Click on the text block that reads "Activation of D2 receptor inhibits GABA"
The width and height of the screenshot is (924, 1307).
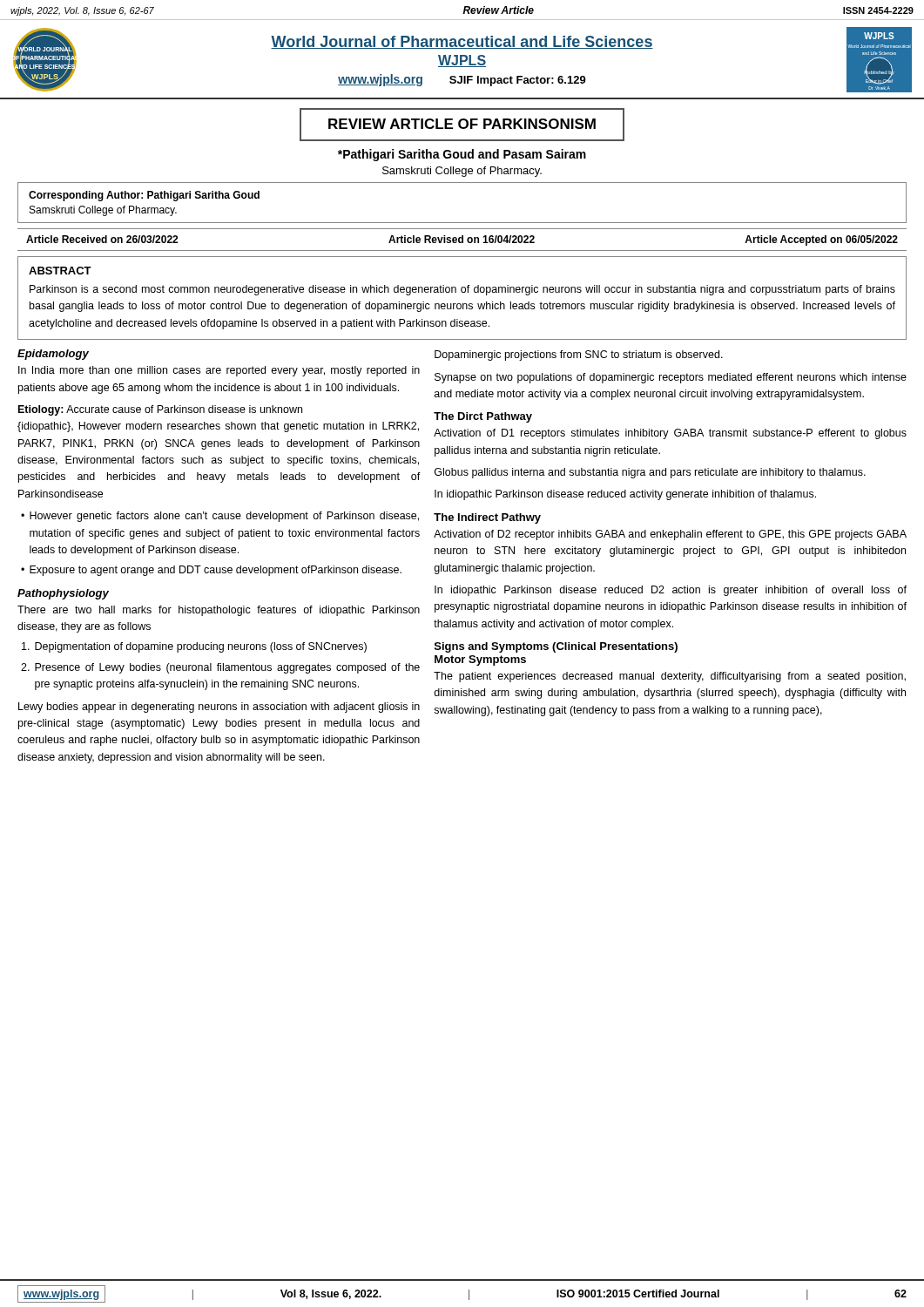point(670,551)
